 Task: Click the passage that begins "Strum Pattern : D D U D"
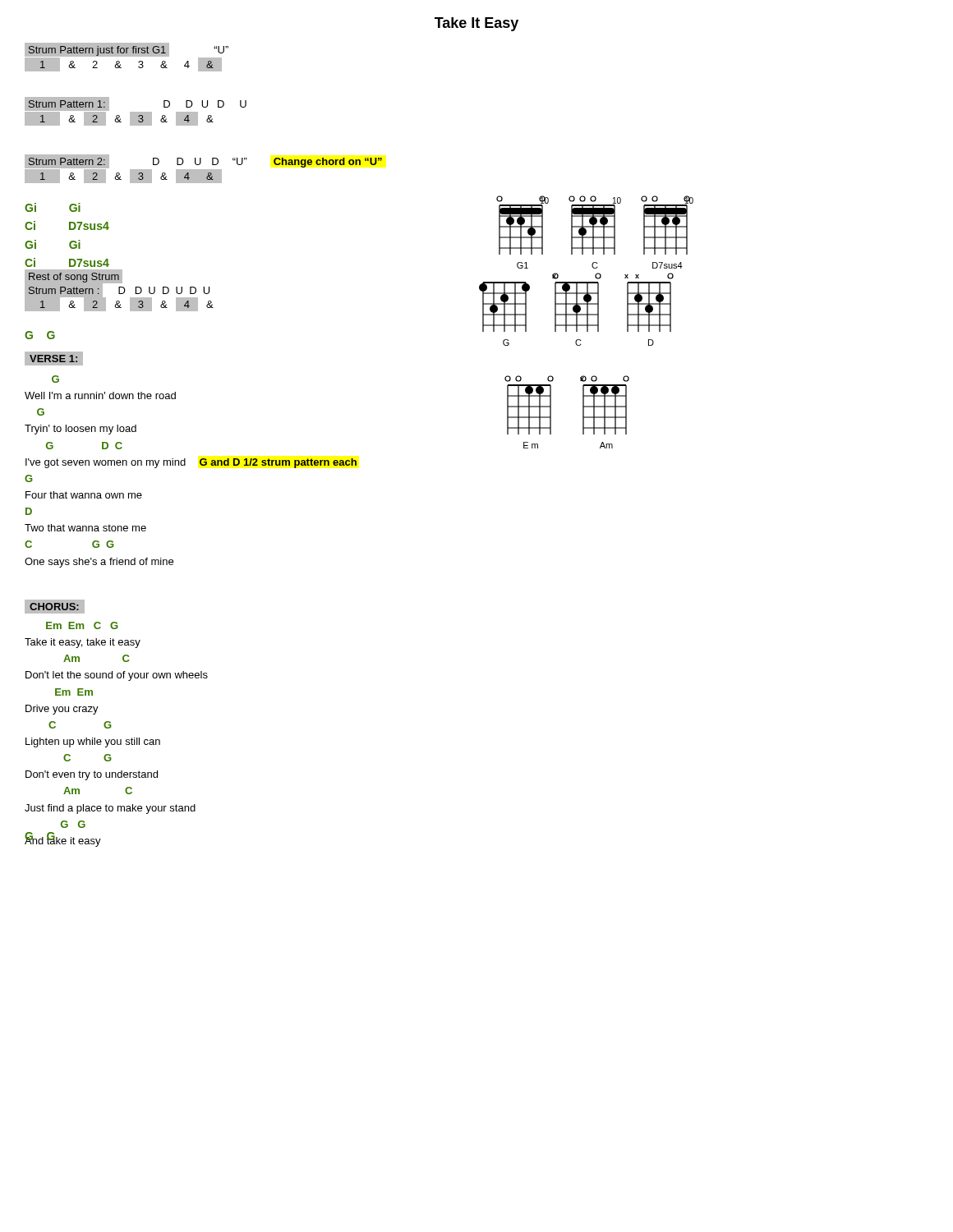123,298
